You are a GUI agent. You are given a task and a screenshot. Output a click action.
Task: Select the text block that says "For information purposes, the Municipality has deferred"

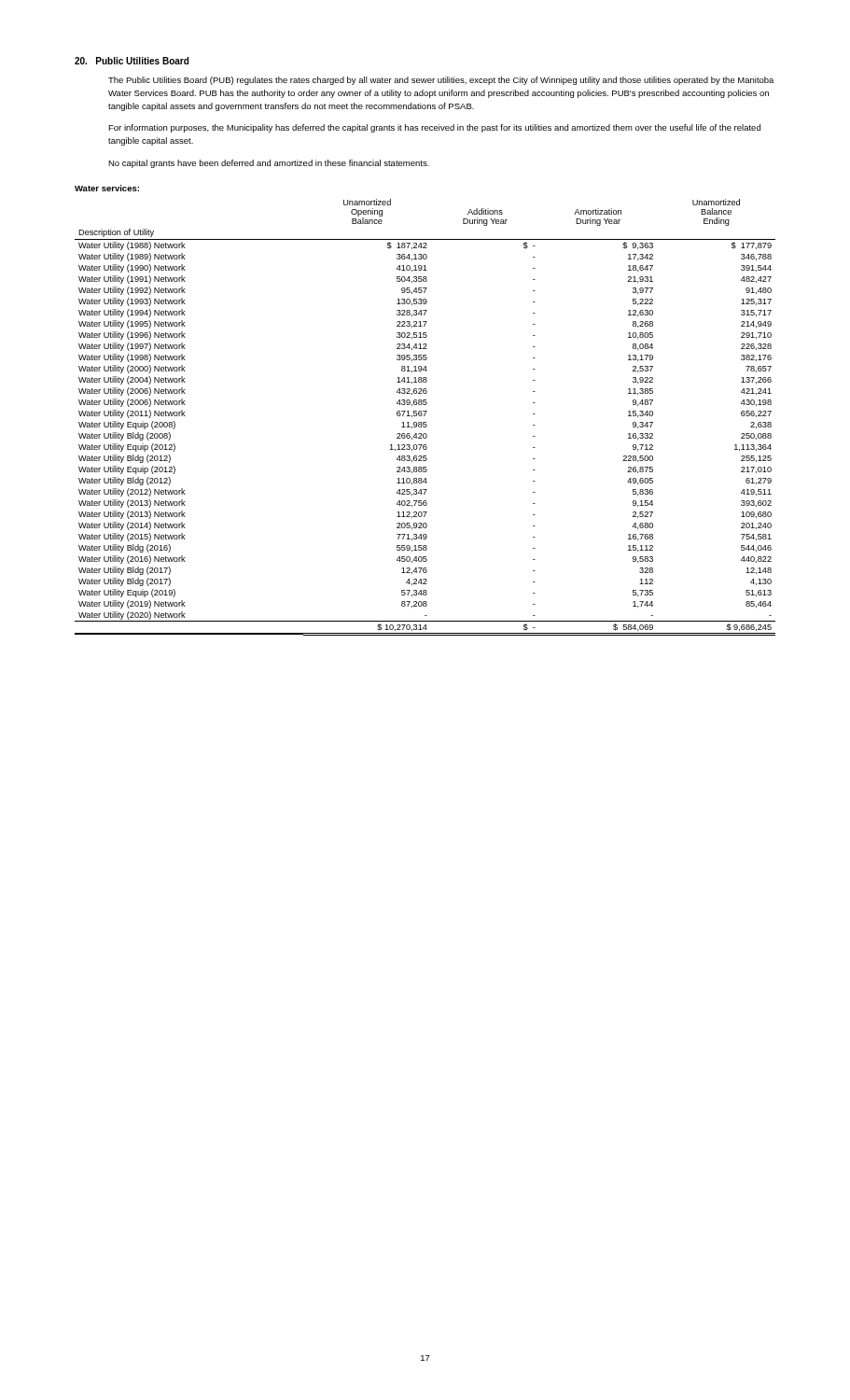(x=435, y=134)
